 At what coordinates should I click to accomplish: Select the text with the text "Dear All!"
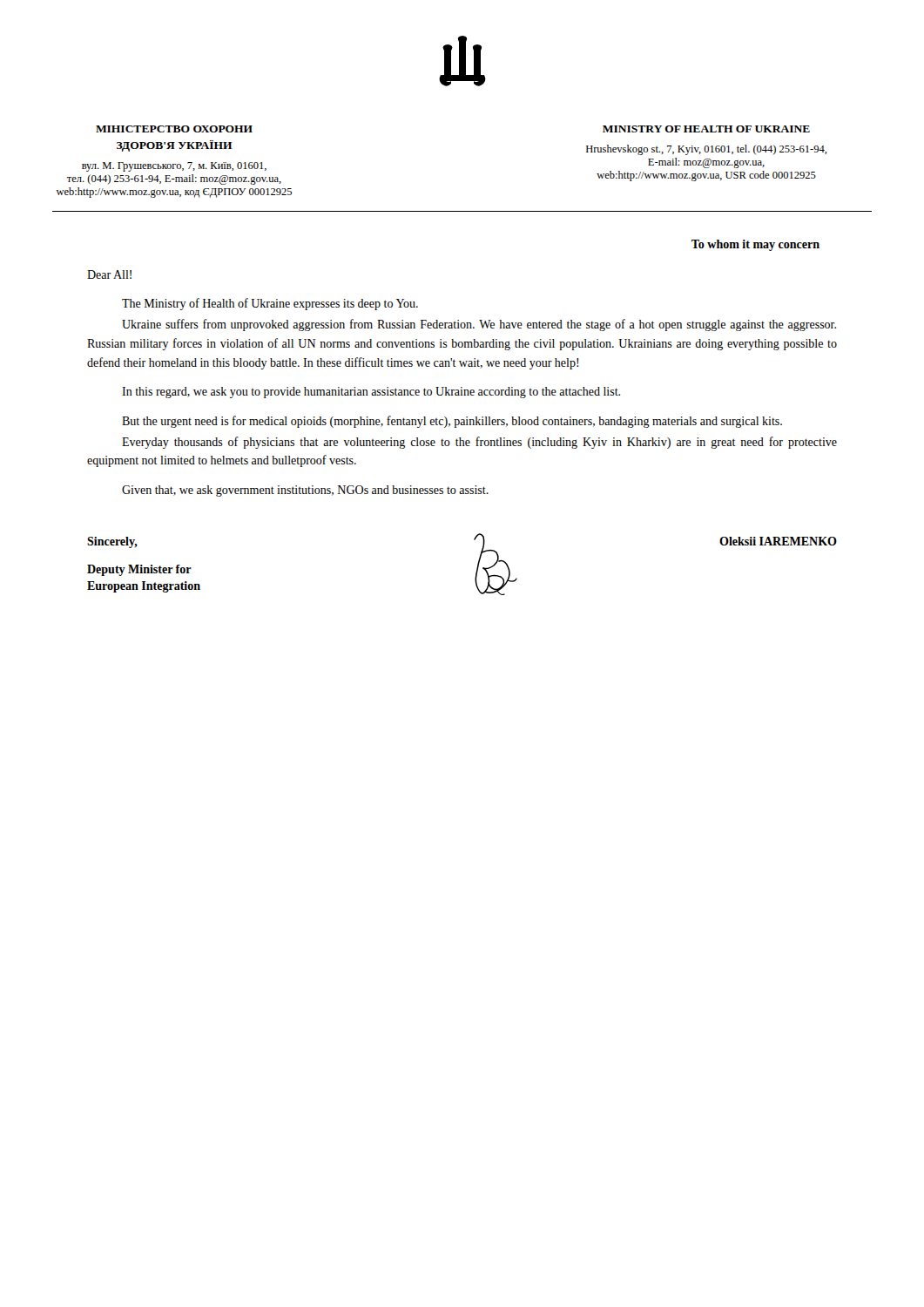pos(110,275)
